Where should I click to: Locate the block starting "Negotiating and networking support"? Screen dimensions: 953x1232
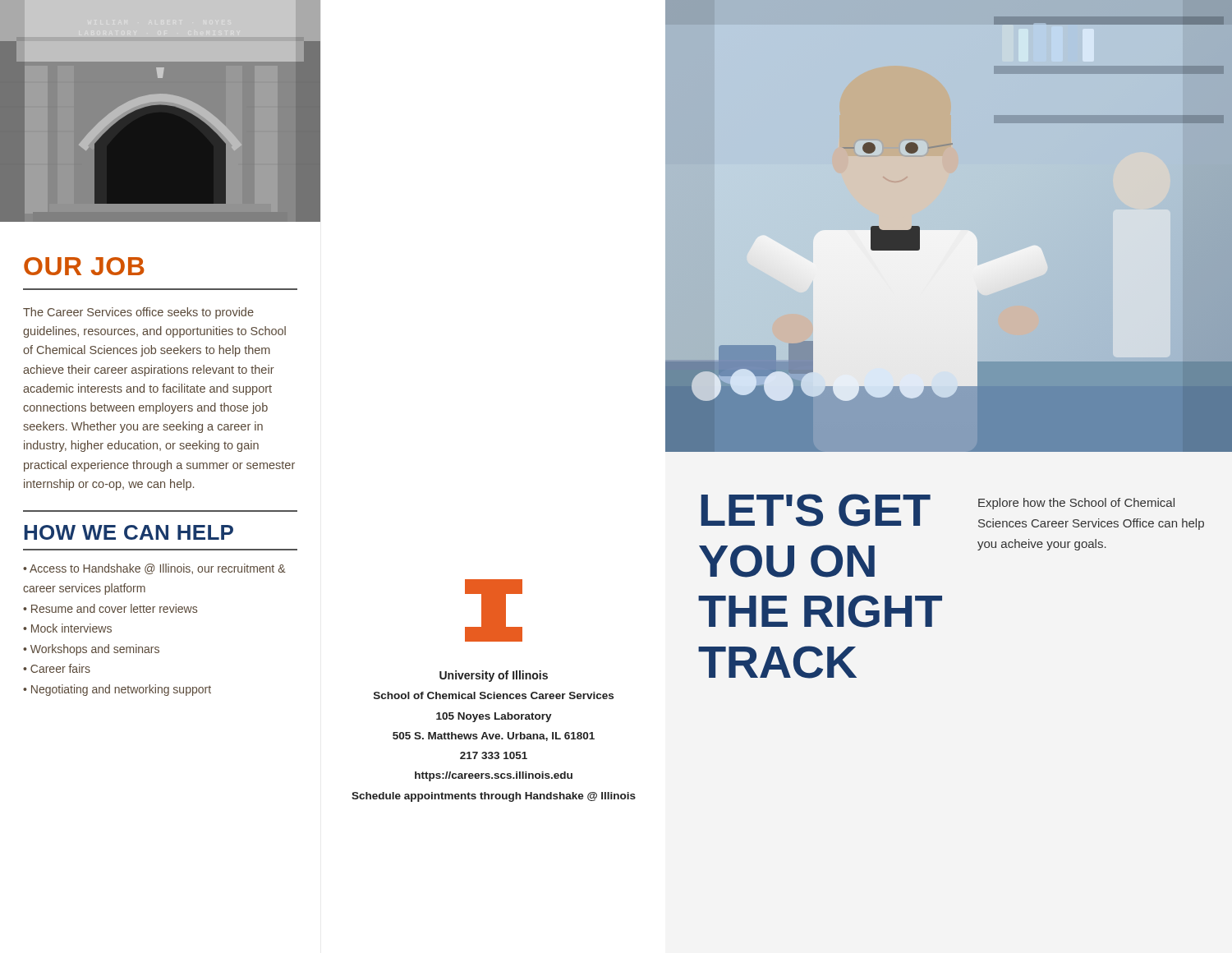[121, 689]
